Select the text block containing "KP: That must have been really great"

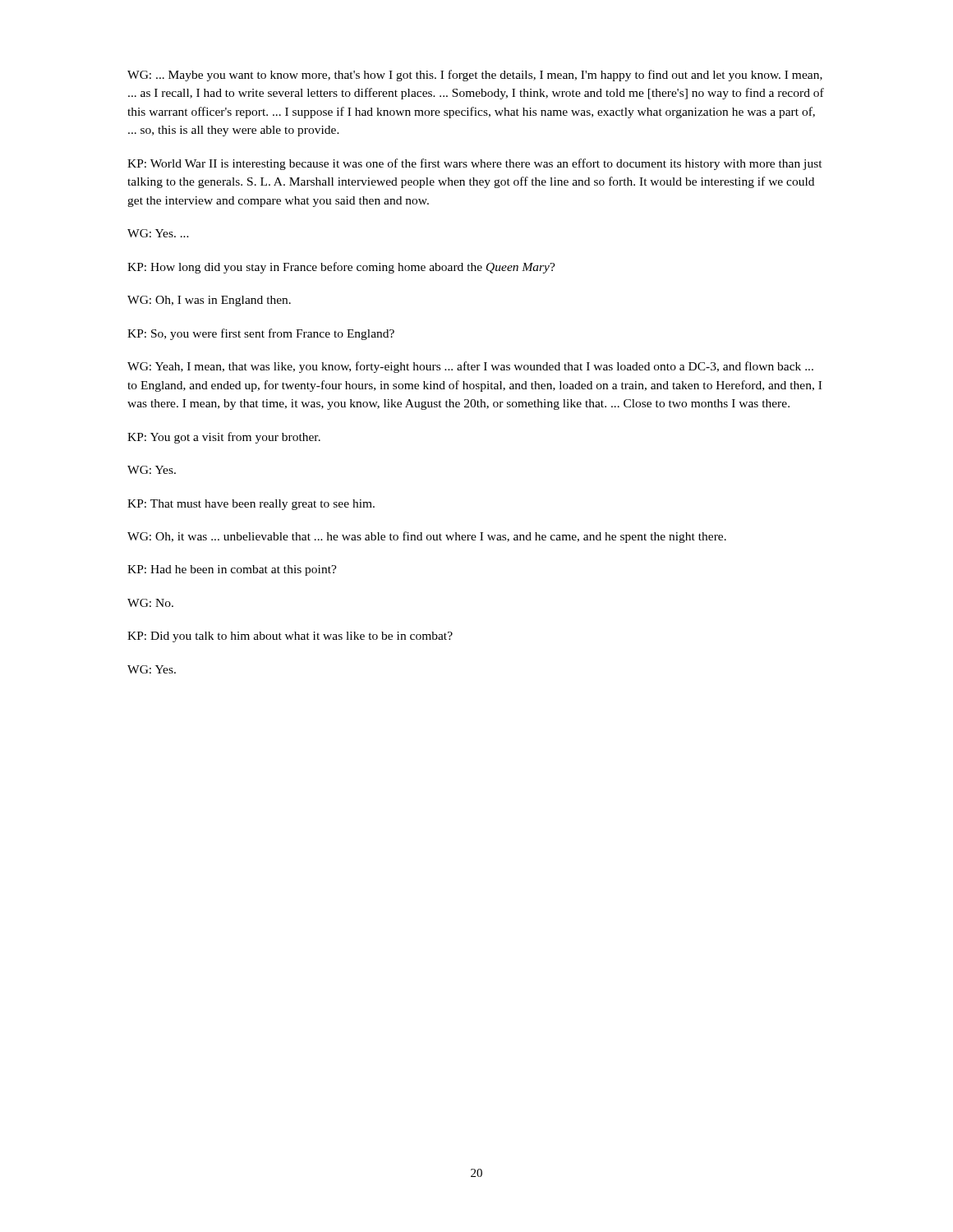point(251,503)
